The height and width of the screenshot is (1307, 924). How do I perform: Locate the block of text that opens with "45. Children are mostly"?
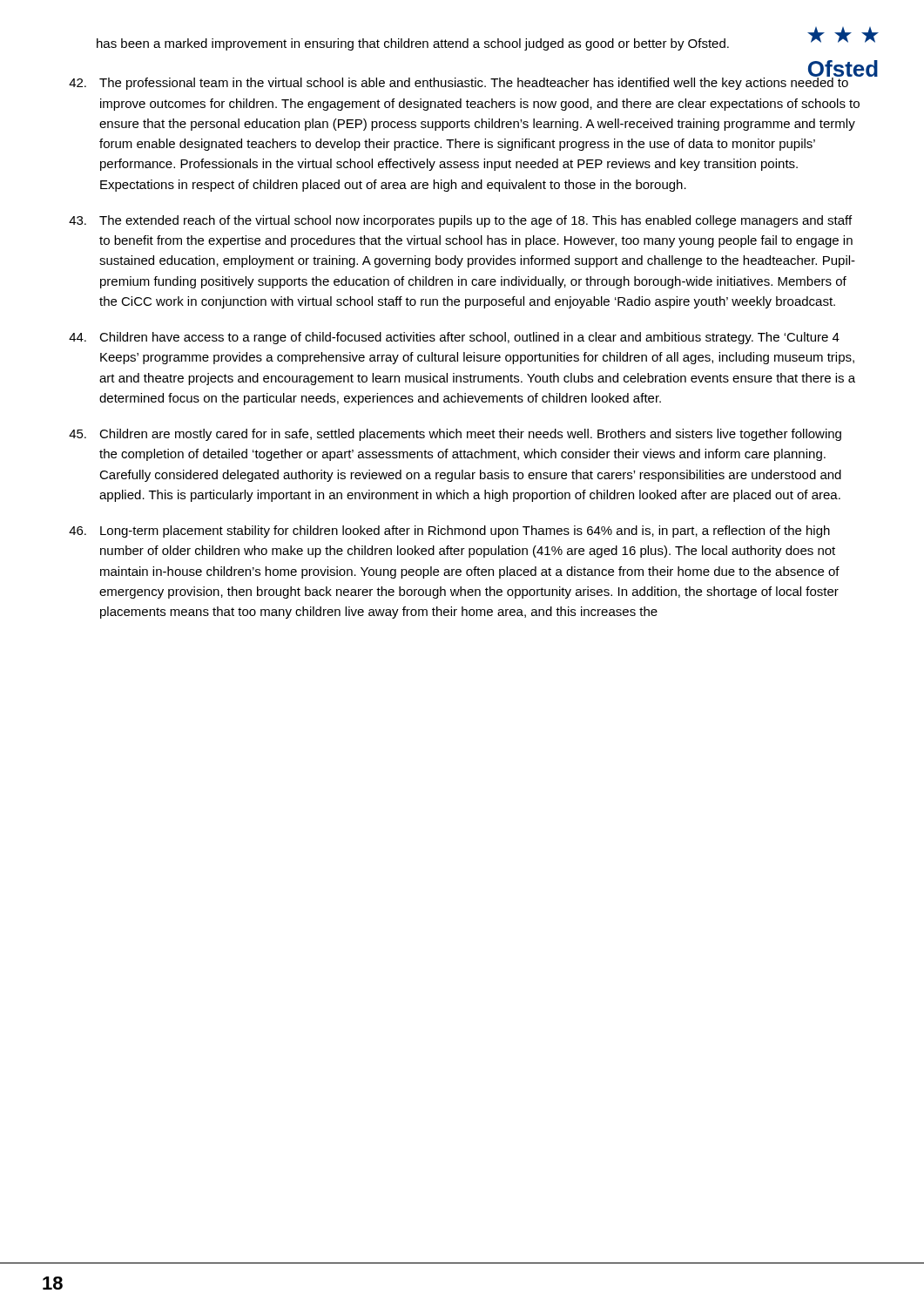[479, 464]
